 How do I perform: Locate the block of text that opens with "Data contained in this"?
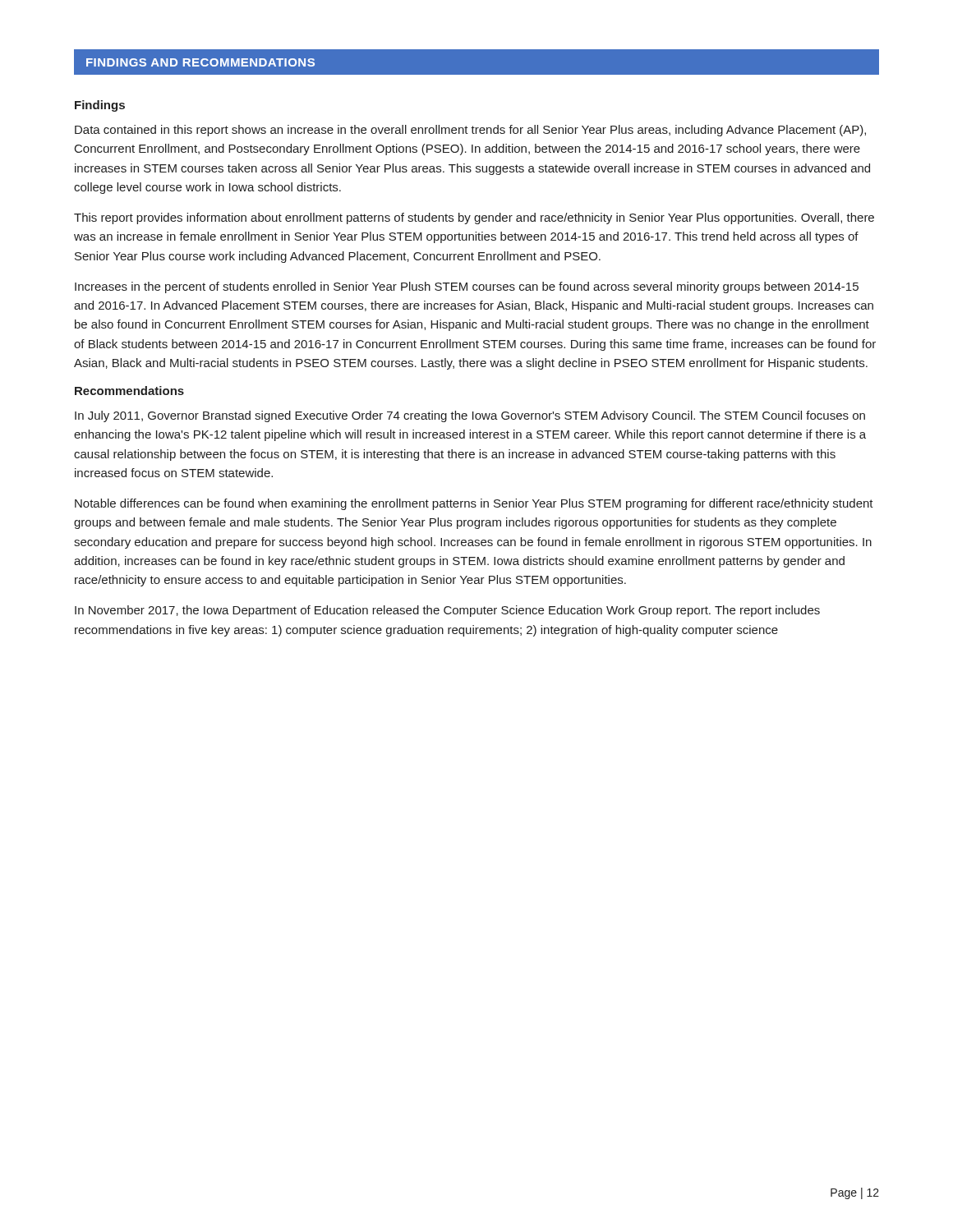pyautogui.click(x=472, y=158)
